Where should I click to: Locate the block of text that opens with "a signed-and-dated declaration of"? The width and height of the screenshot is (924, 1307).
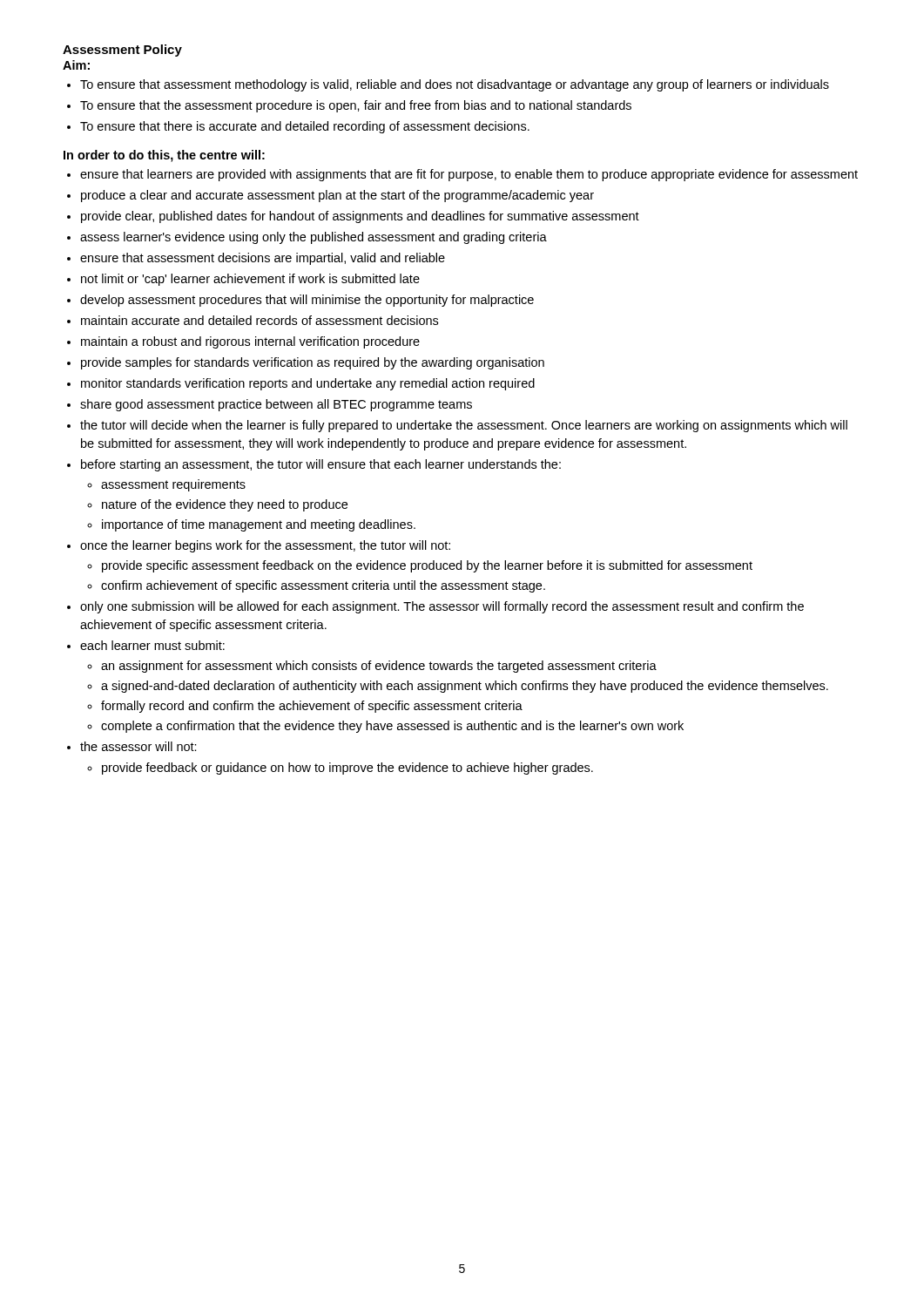tap(465, 686)
